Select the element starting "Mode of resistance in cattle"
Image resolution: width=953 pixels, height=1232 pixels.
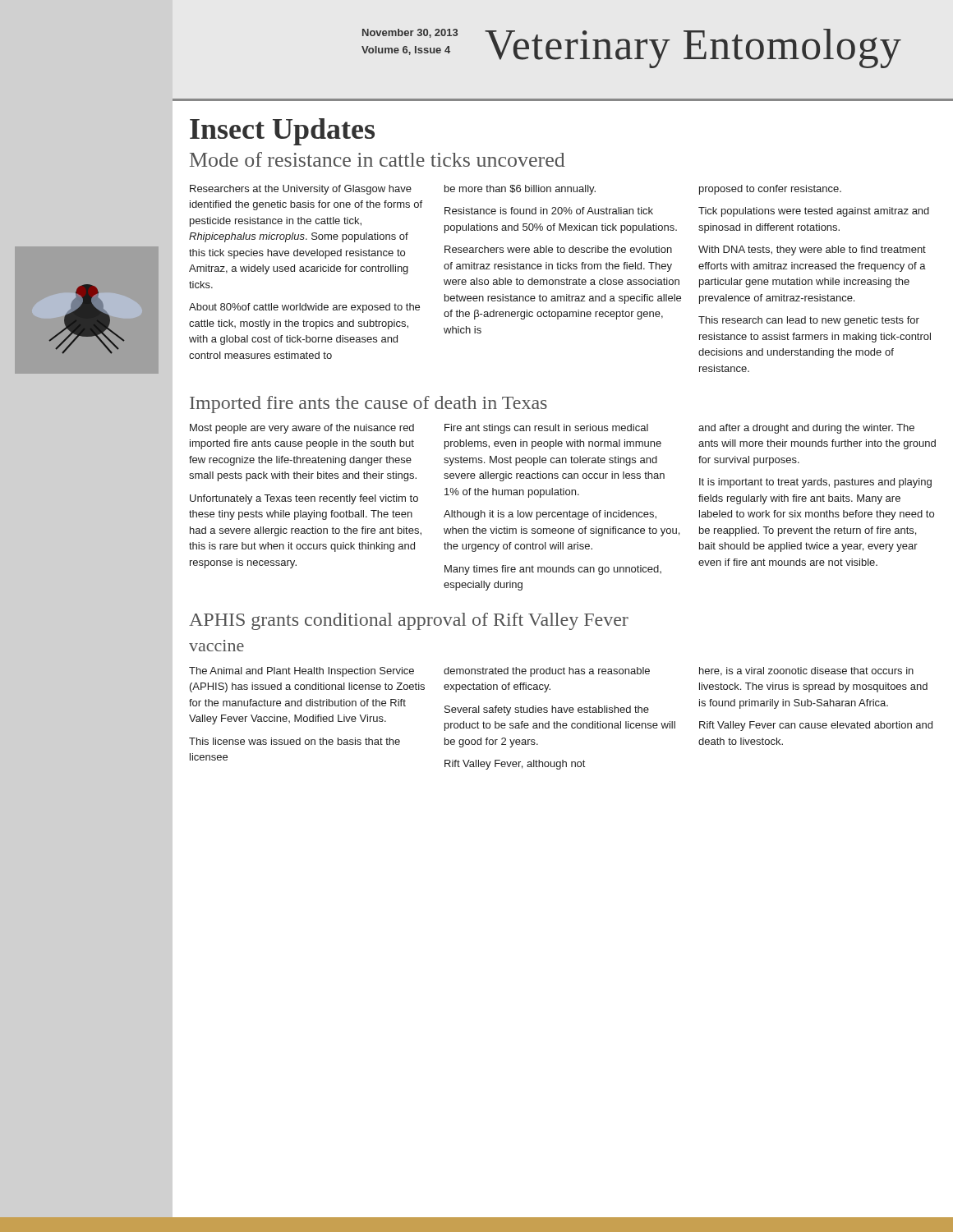click(377, 159)
